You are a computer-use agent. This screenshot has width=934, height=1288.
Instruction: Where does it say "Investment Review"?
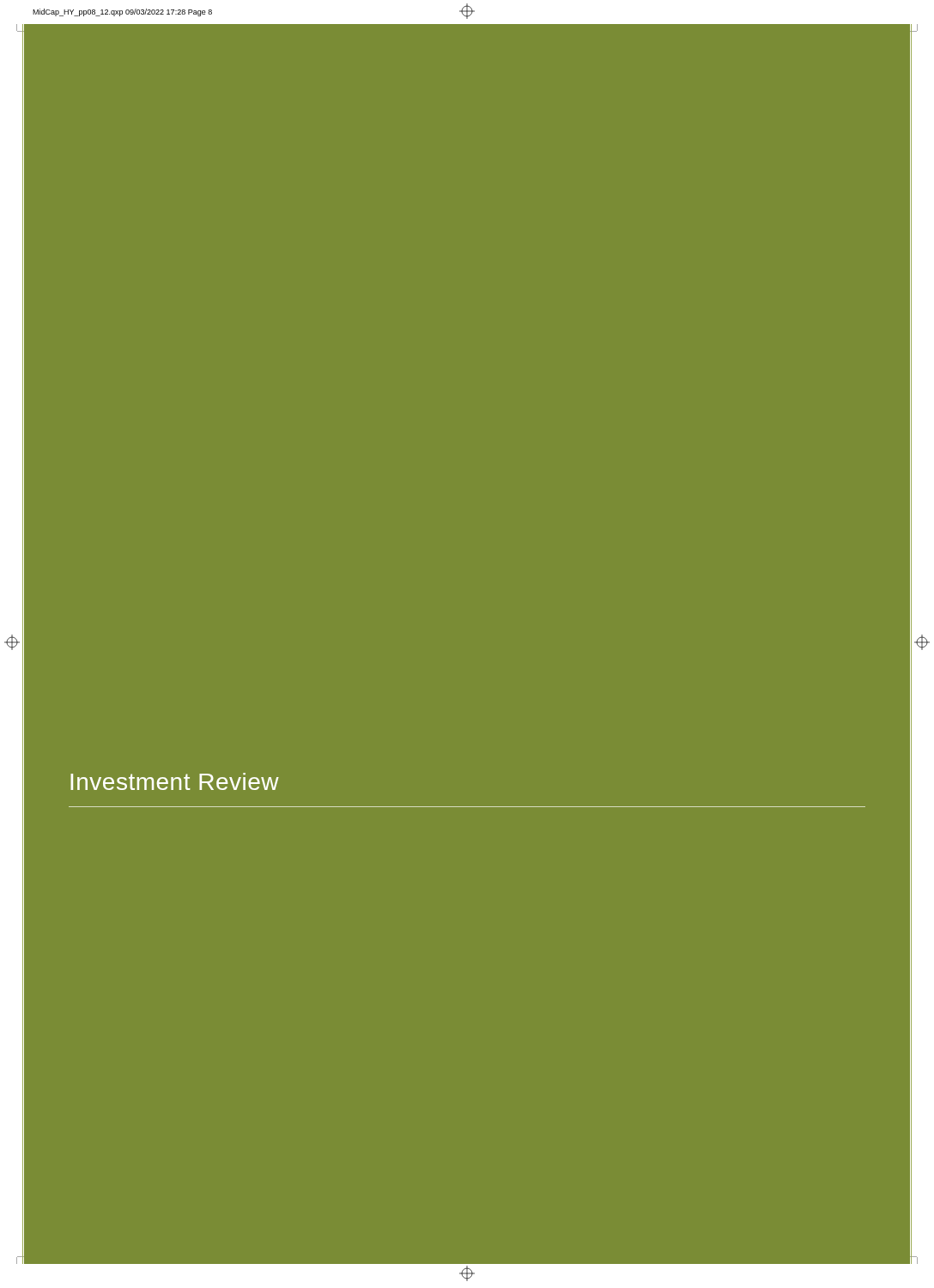(x=175, y=781)
